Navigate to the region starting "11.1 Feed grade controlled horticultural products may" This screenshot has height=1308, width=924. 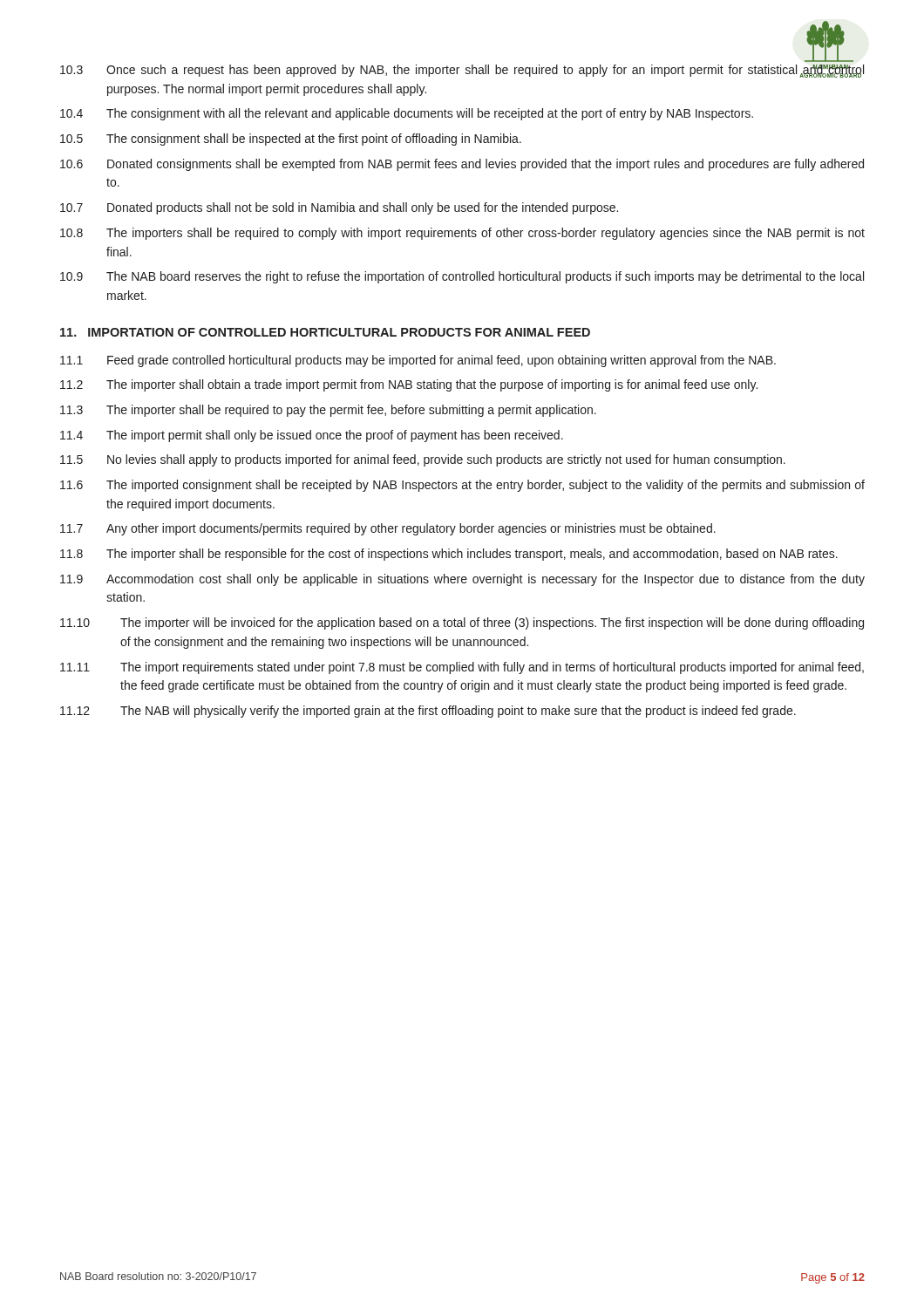(462, 360)
